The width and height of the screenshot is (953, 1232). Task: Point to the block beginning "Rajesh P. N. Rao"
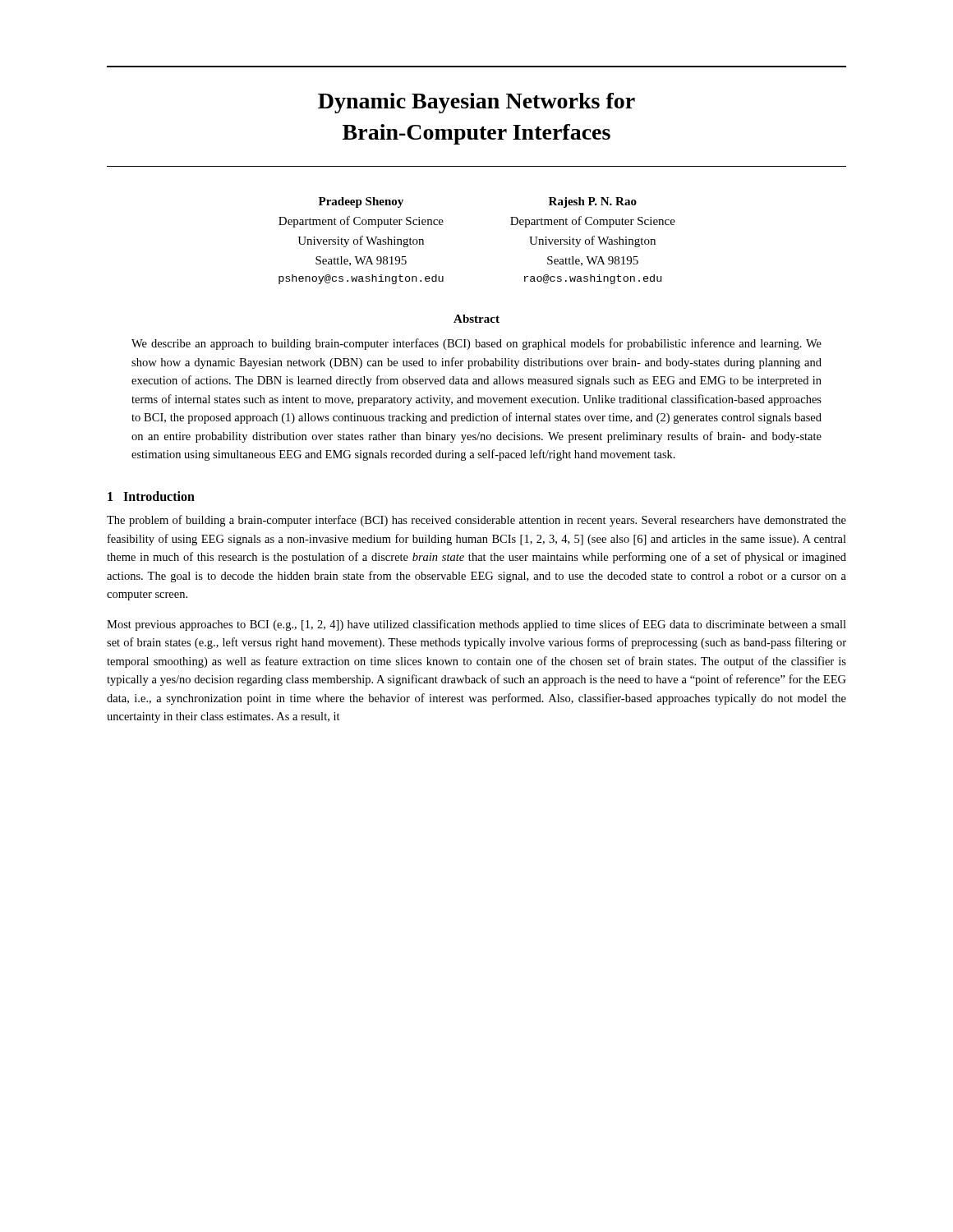tap(593, 239)
